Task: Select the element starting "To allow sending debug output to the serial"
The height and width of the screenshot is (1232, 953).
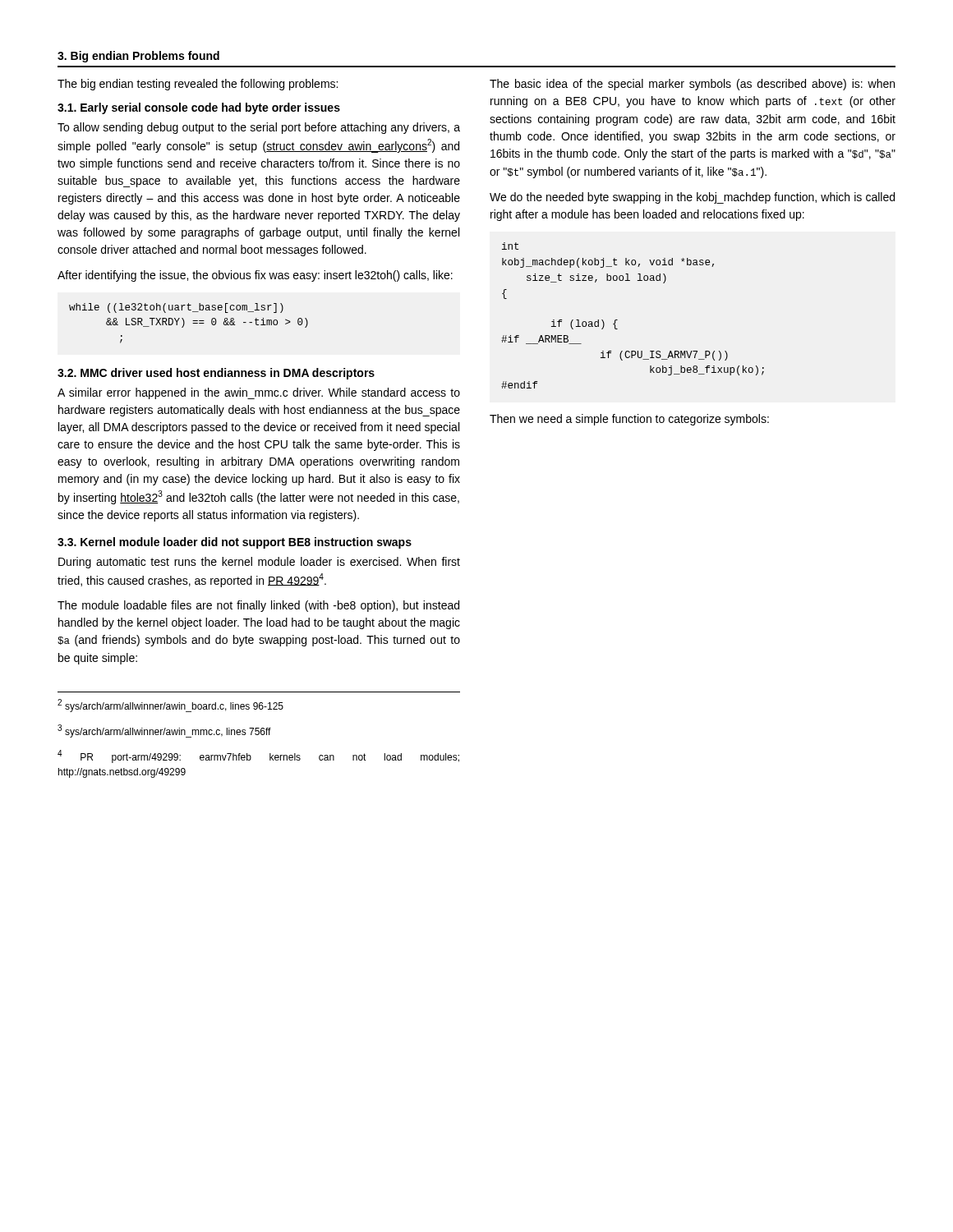Action: pos(259,189)
